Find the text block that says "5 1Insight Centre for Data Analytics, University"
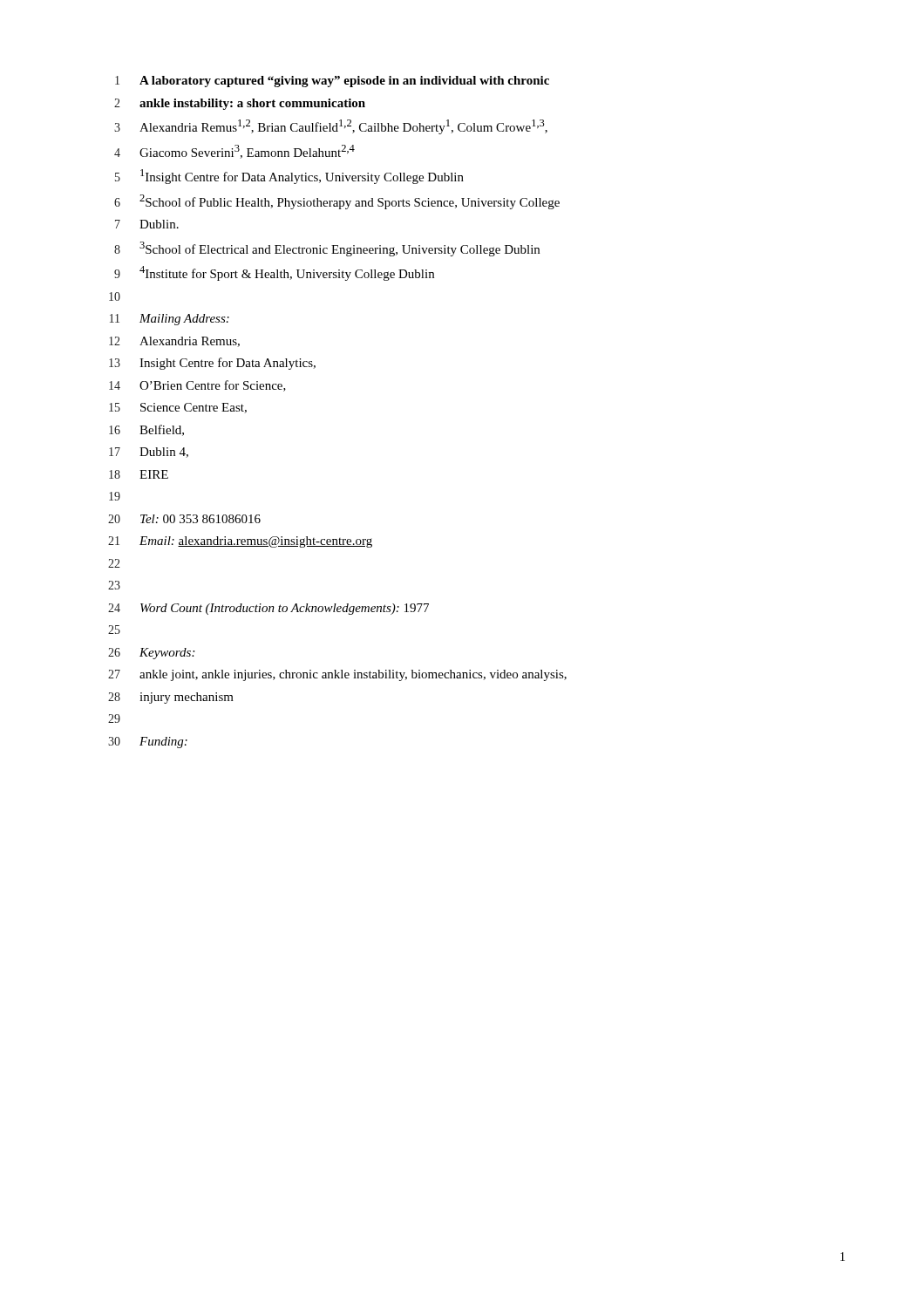 click(x=462, y=176)
